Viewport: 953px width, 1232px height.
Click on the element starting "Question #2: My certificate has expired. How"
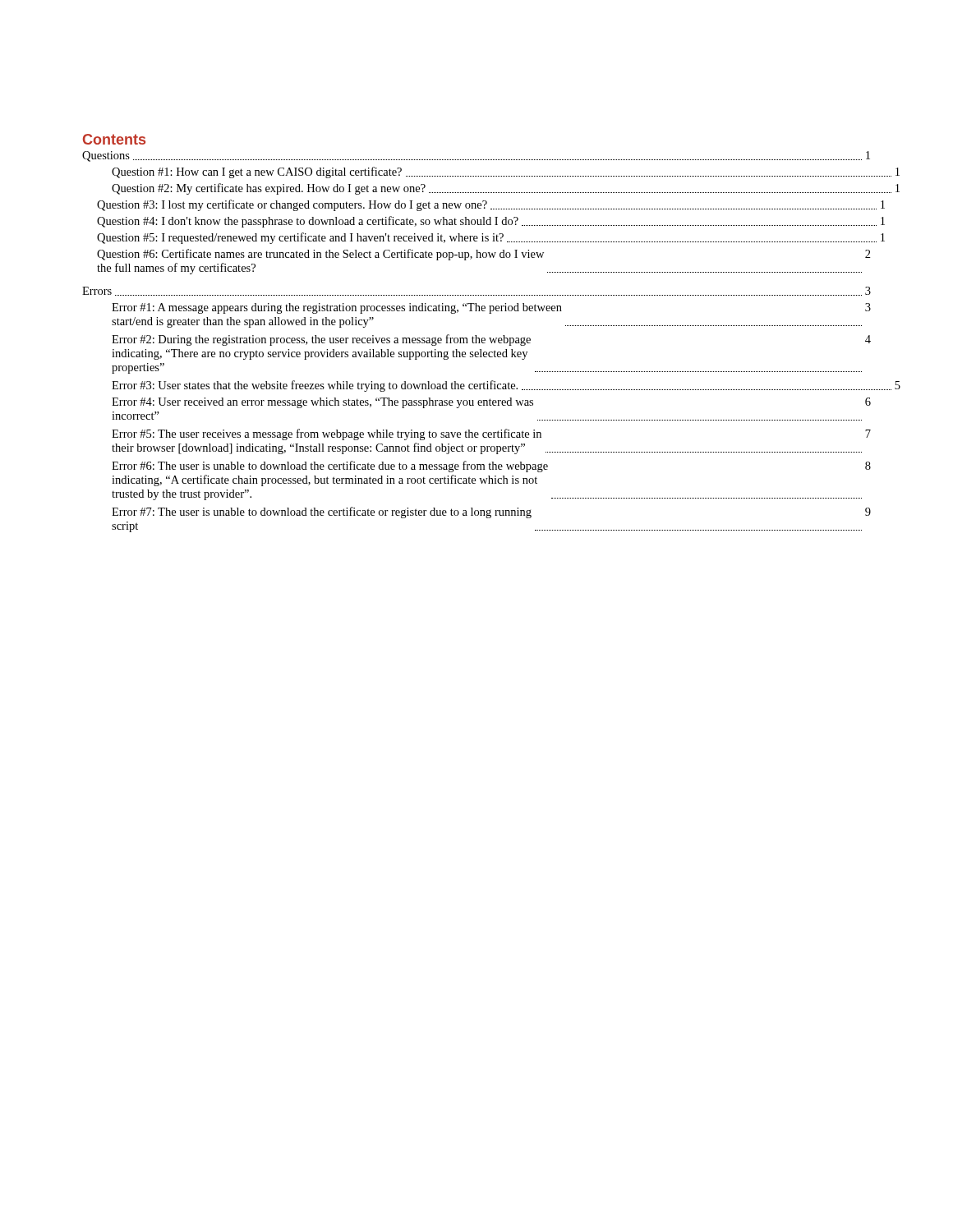tap(506, 188)
